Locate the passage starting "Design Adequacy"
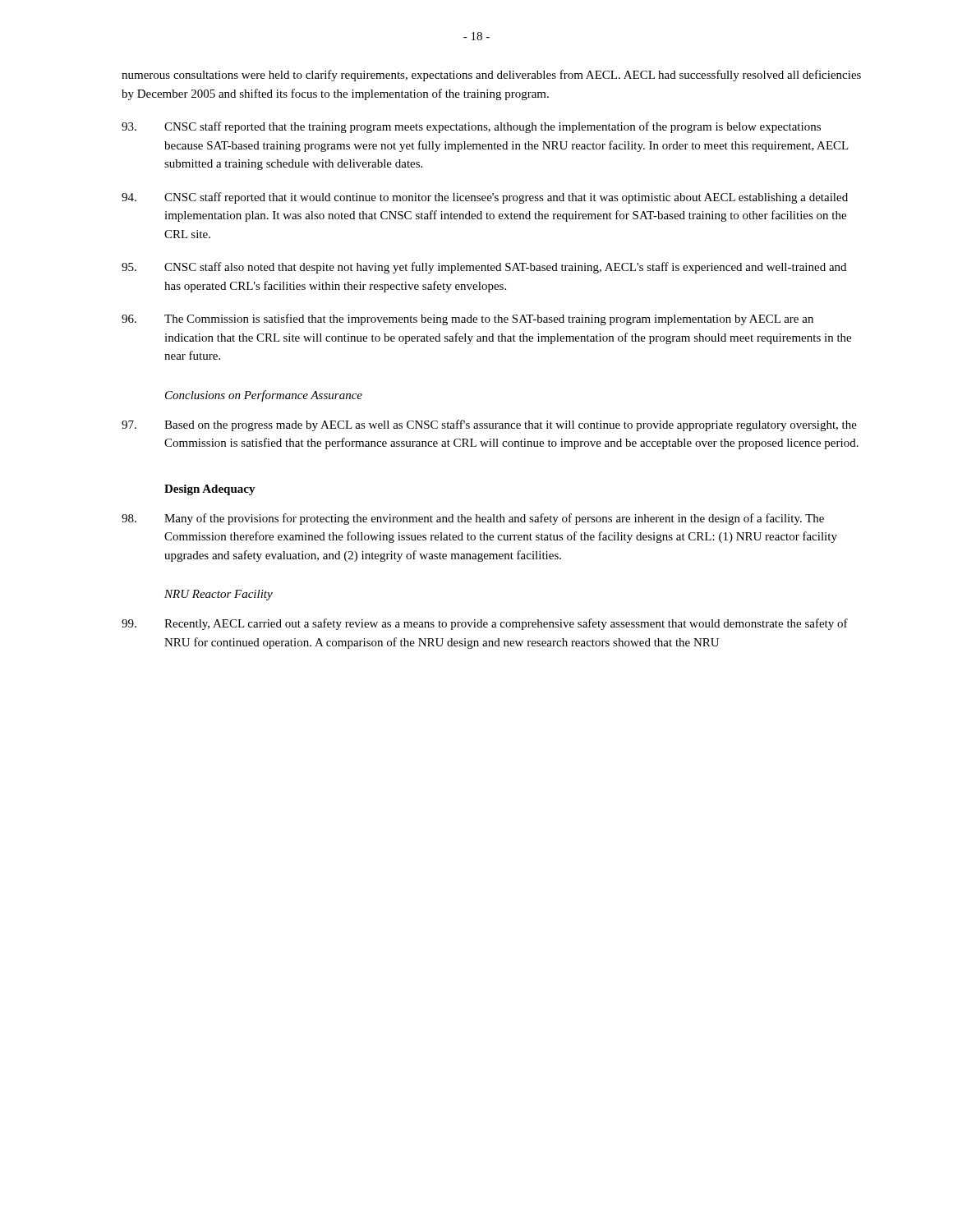The image size is (953, 1232). pyautogui.click(x=210, y=488)
